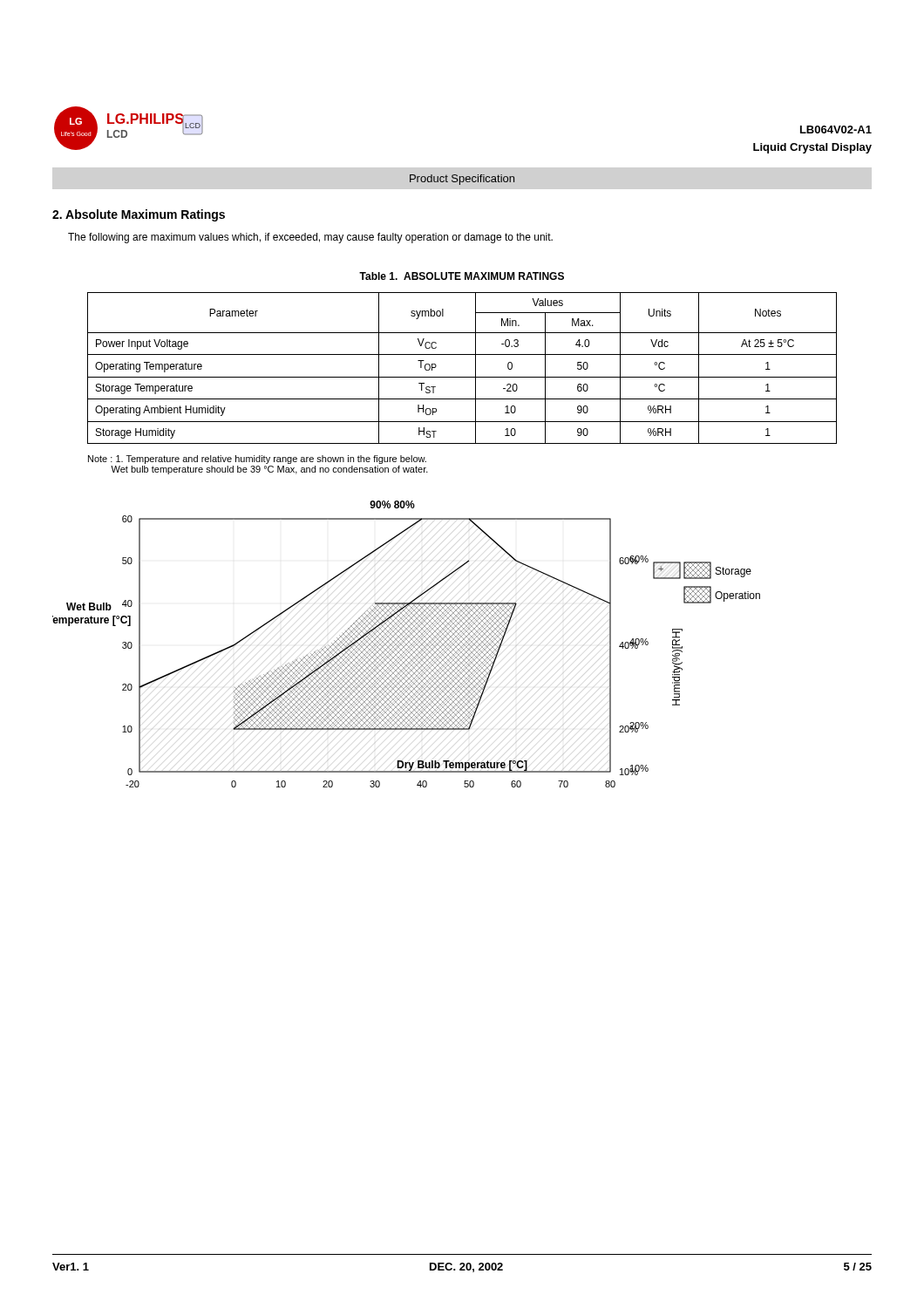Find the engineering diagram
This screenshot has width=924, height=1308.
point(462,664)
